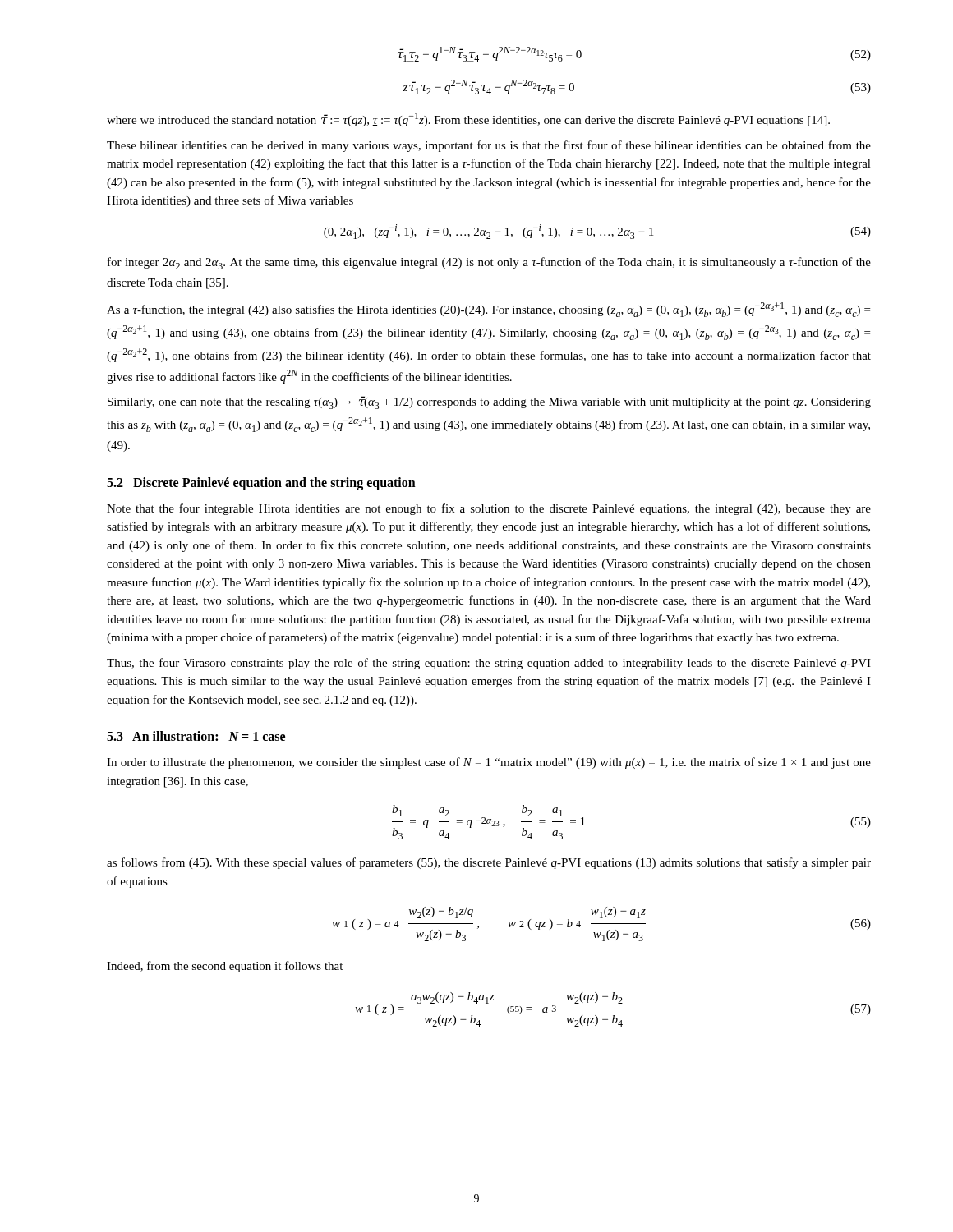The width and height of the screenshot is (953, 1232).
Task: Navigate to the text starting "Similarly, one can note that"
Action: coord(489,424)
